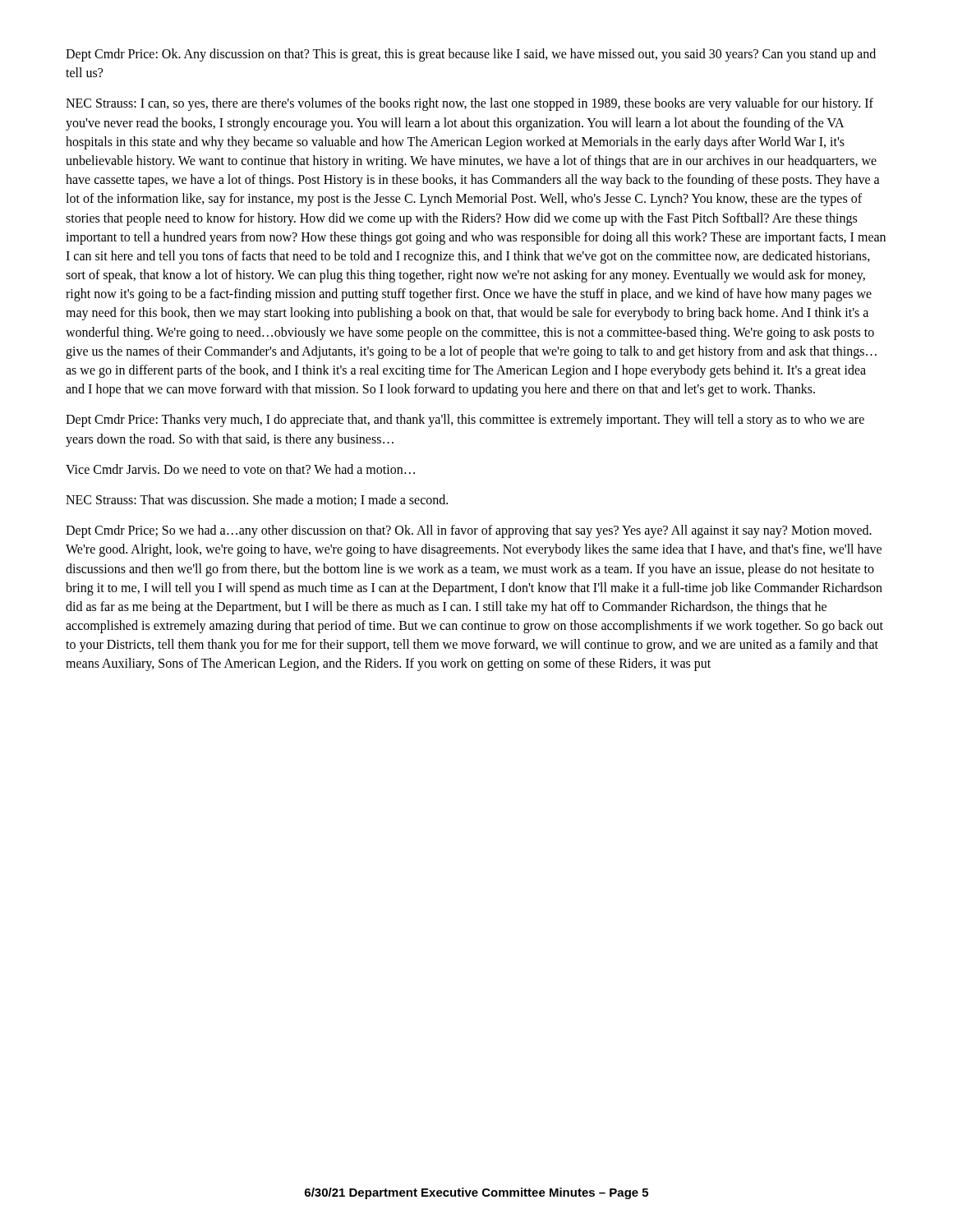Point to the block beginning "NEC Strauss: That was discussion. She made"

[x=257, y=500]
